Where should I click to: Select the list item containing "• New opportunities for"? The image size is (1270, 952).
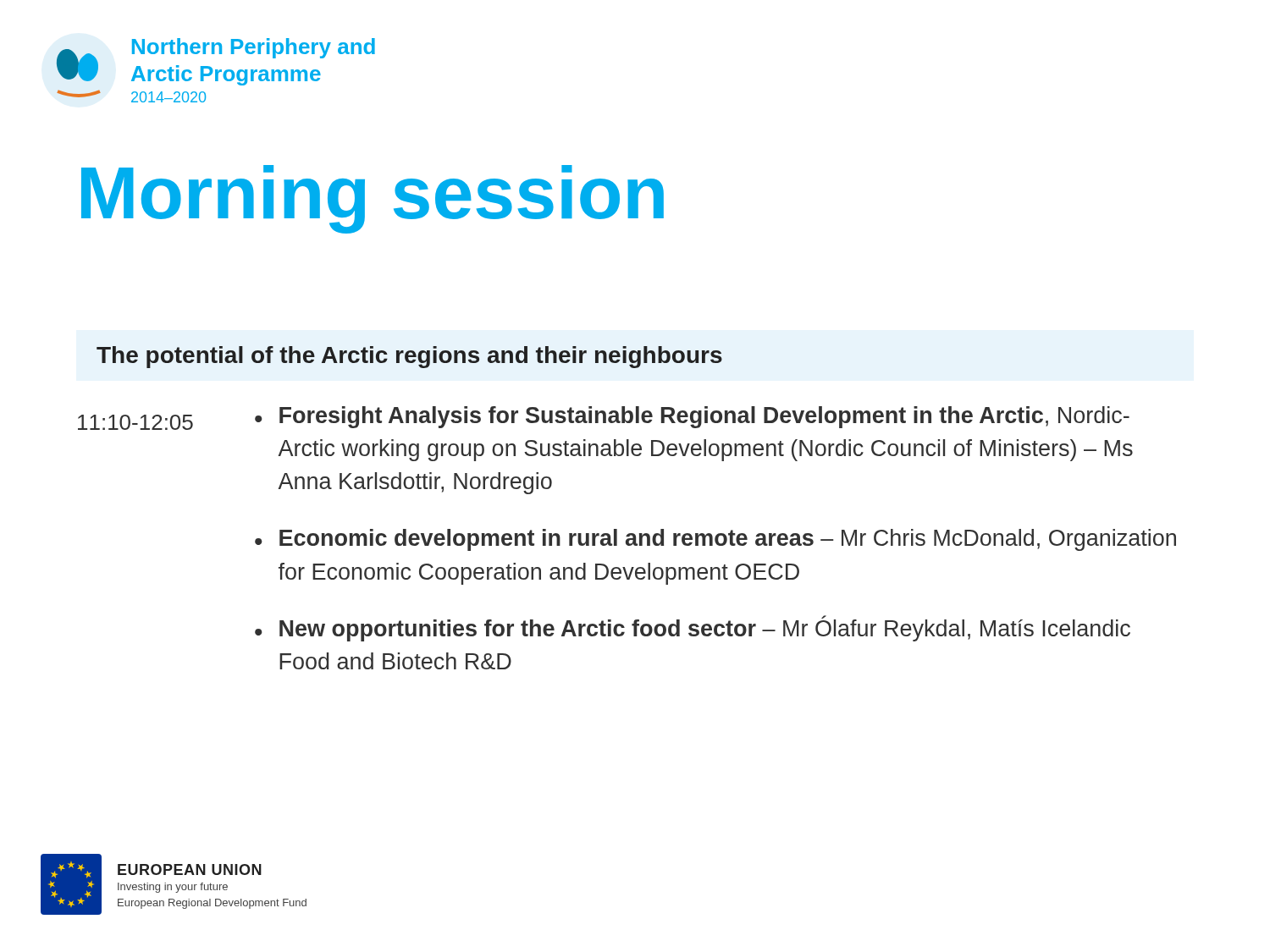(720, 646)
